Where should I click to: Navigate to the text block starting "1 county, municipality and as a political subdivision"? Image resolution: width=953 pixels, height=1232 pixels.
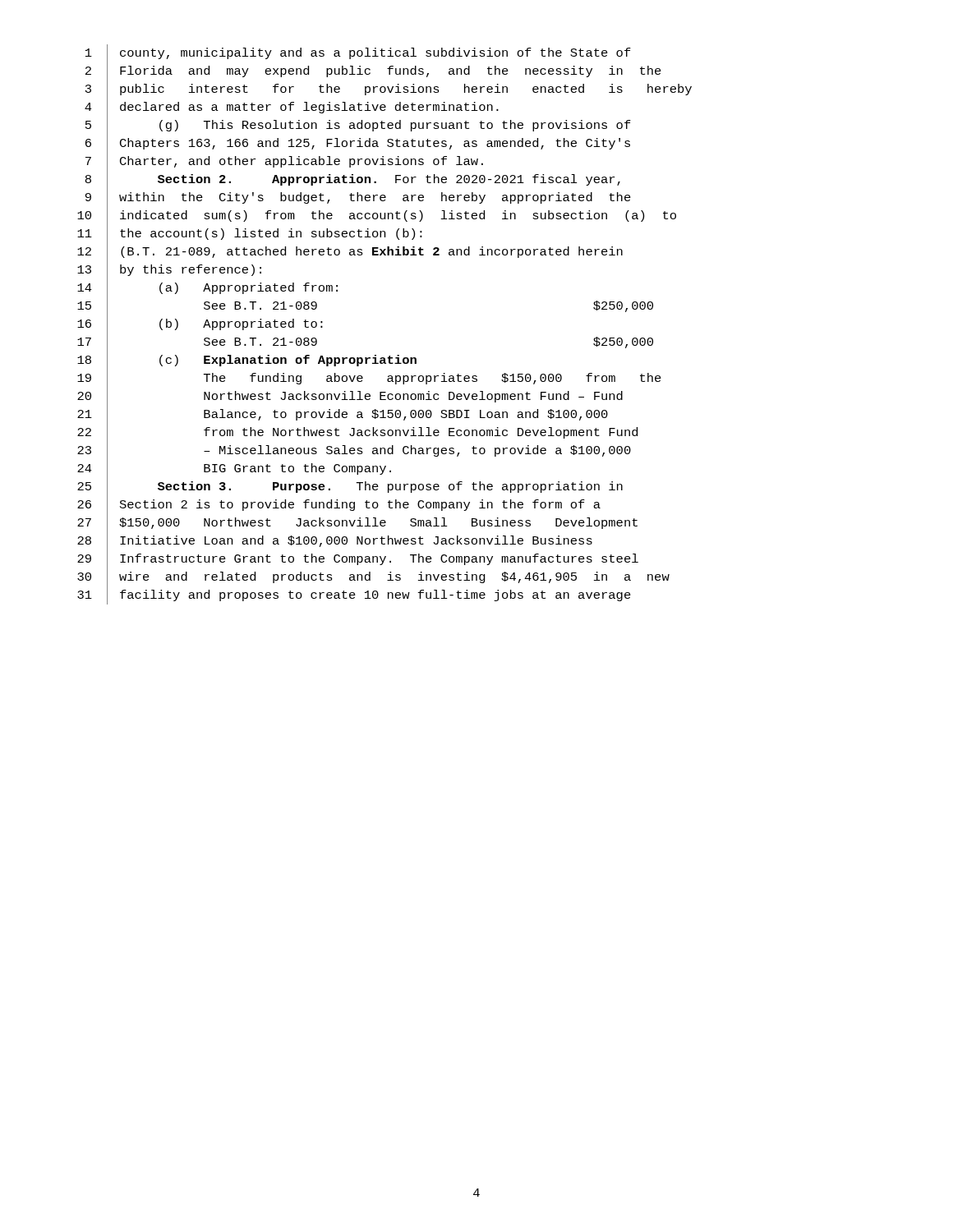click(x=476, y=81)
